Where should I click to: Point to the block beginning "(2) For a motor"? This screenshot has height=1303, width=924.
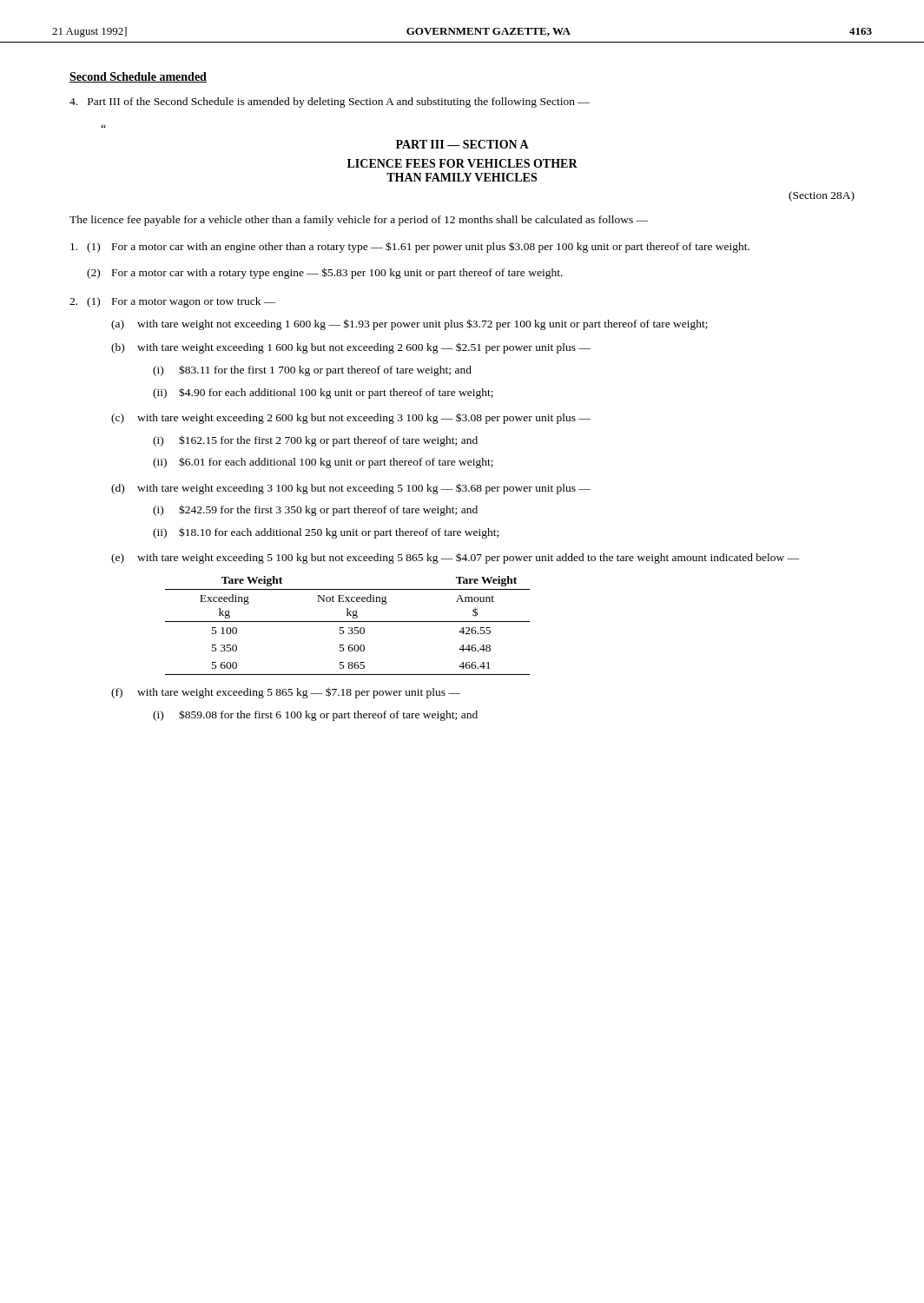[x=471, y=272]
